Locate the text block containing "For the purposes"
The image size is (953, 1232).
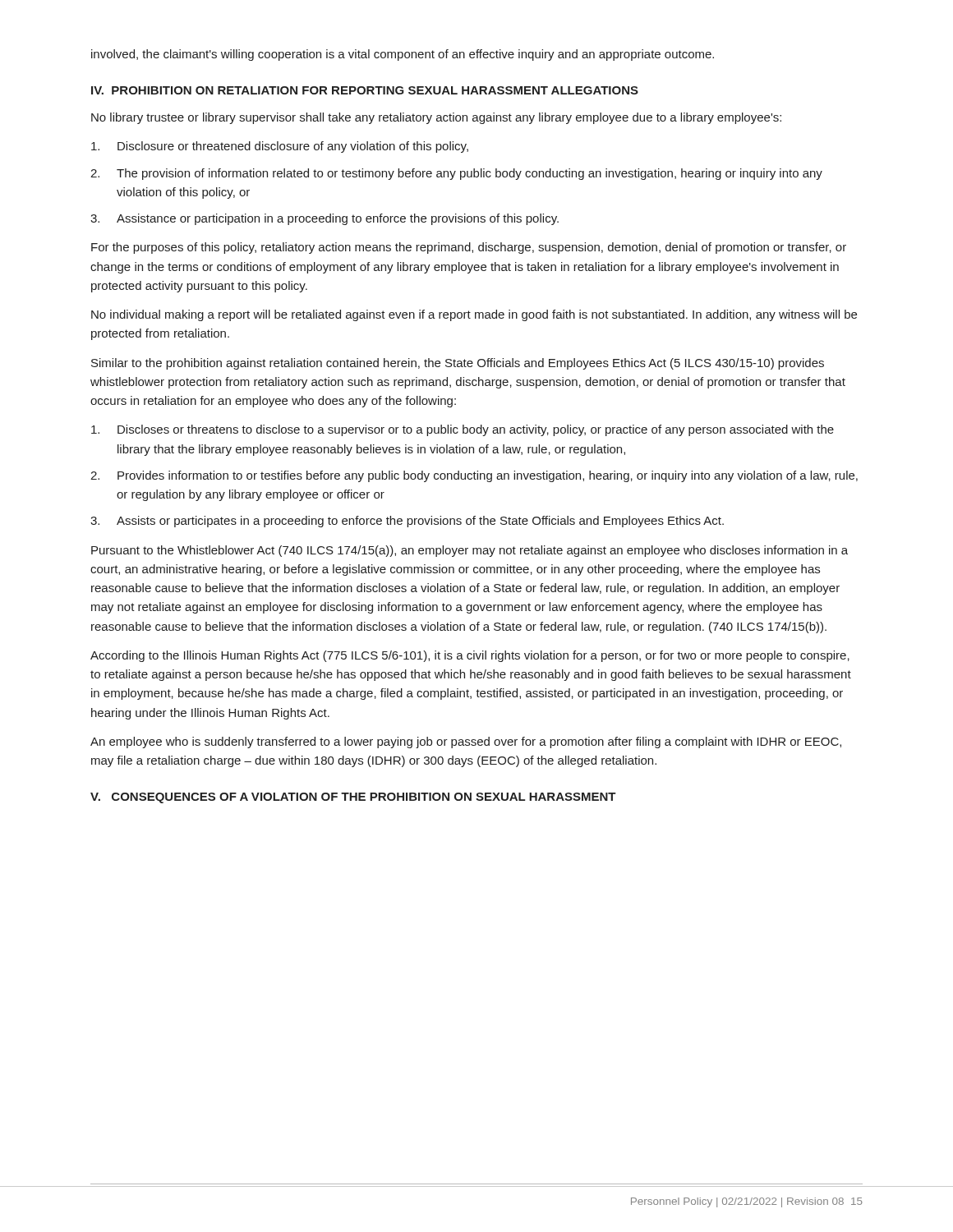point(468,266)
